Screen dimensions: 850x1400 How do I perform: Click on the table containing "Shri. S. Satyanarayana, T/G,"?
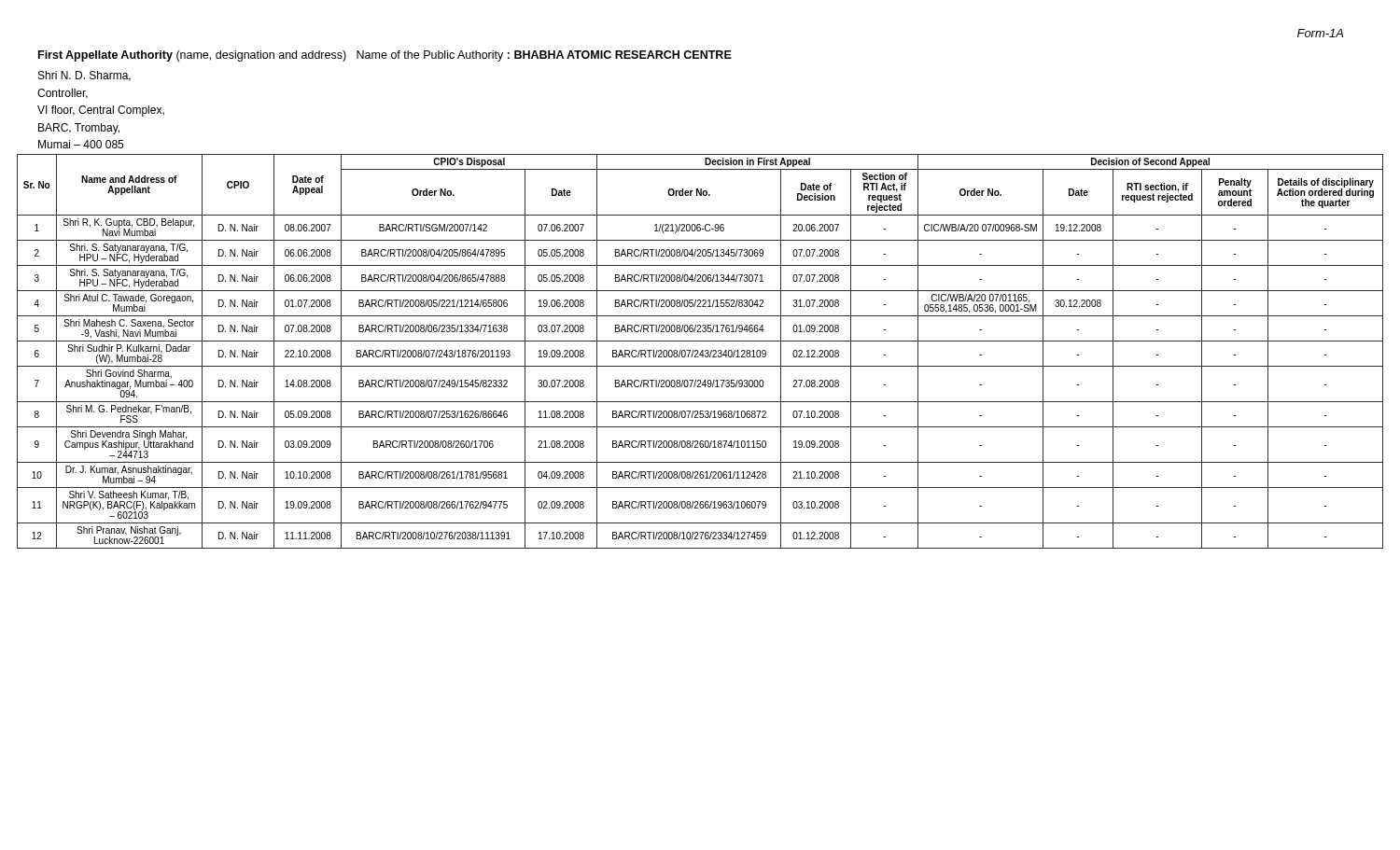coord(700,351)
